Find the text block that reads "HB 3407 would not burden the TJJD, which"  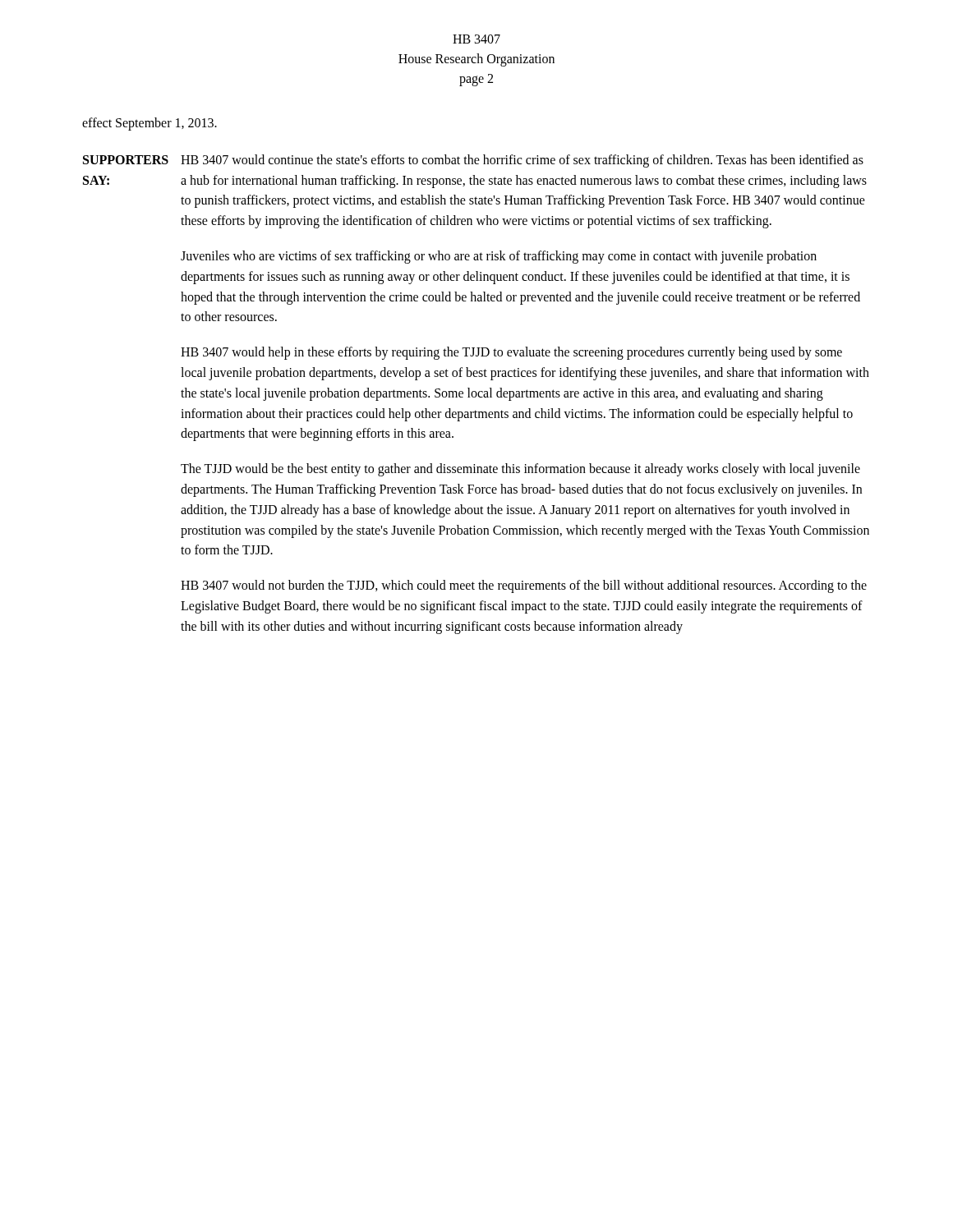pos(524,606)
